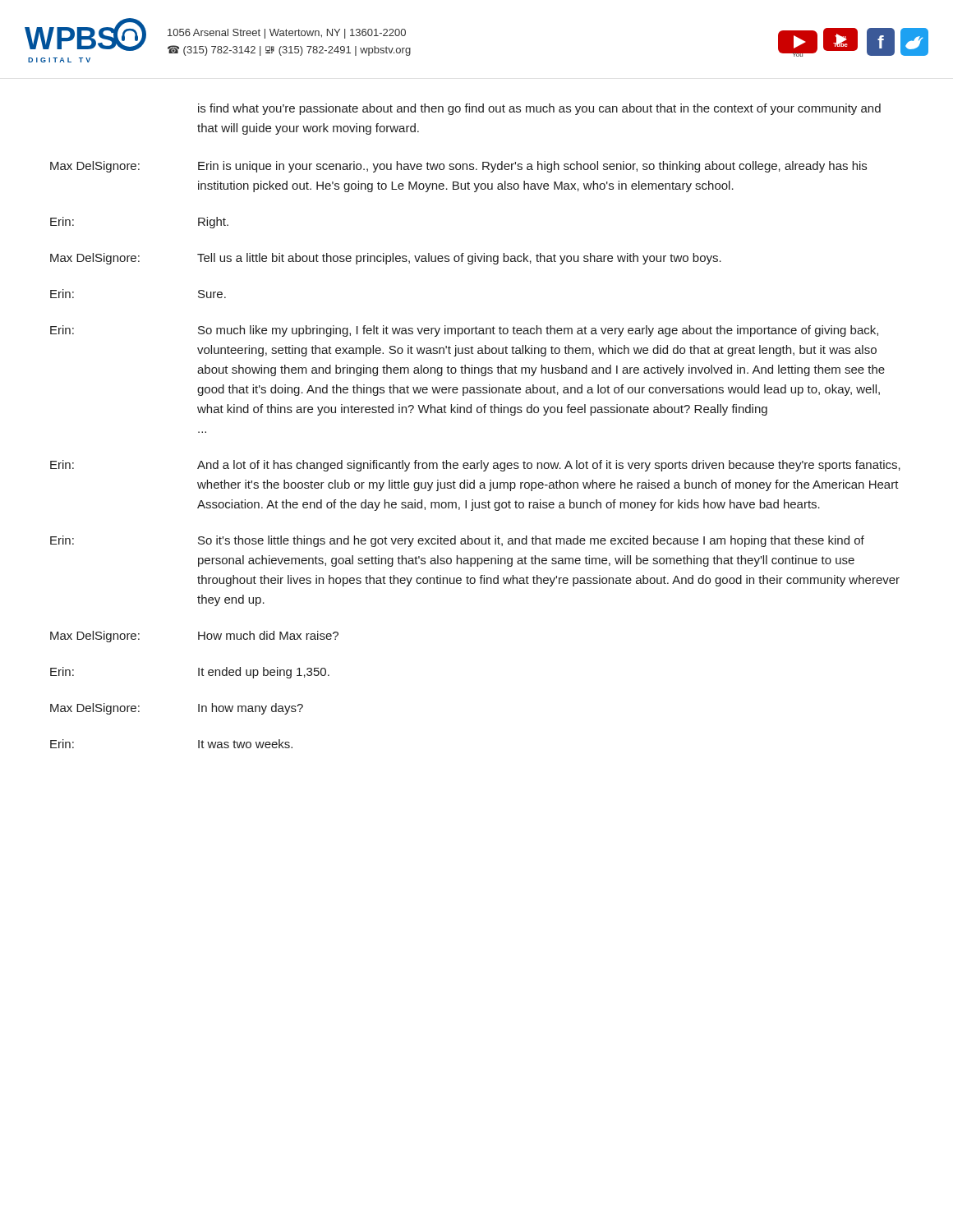Where is the passage that starts "Erin: So much"?
The height and width of the screenshot is (1232, 953).
[476, 379]
